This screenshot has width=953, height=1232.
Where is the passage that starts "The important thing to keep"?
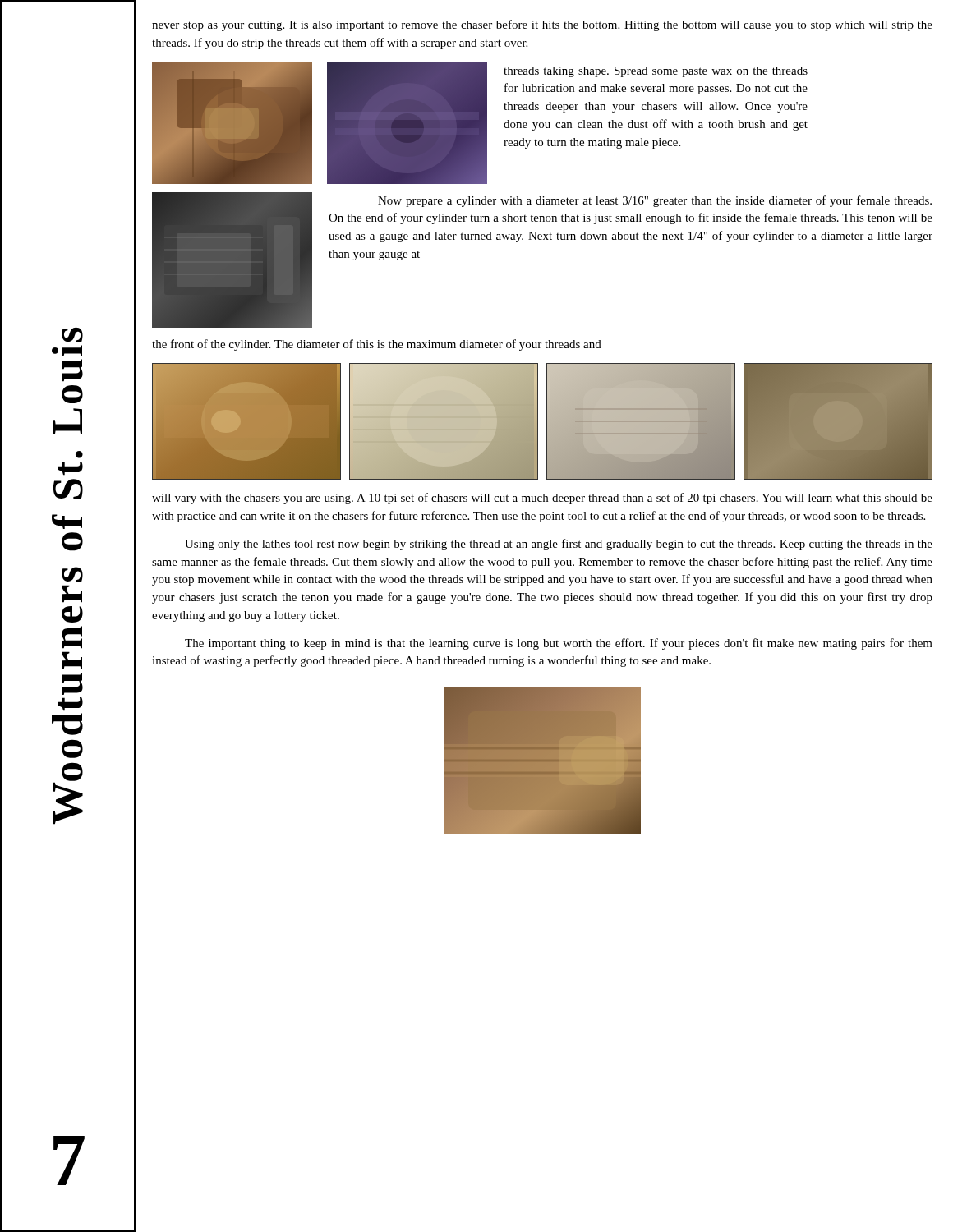542,652
